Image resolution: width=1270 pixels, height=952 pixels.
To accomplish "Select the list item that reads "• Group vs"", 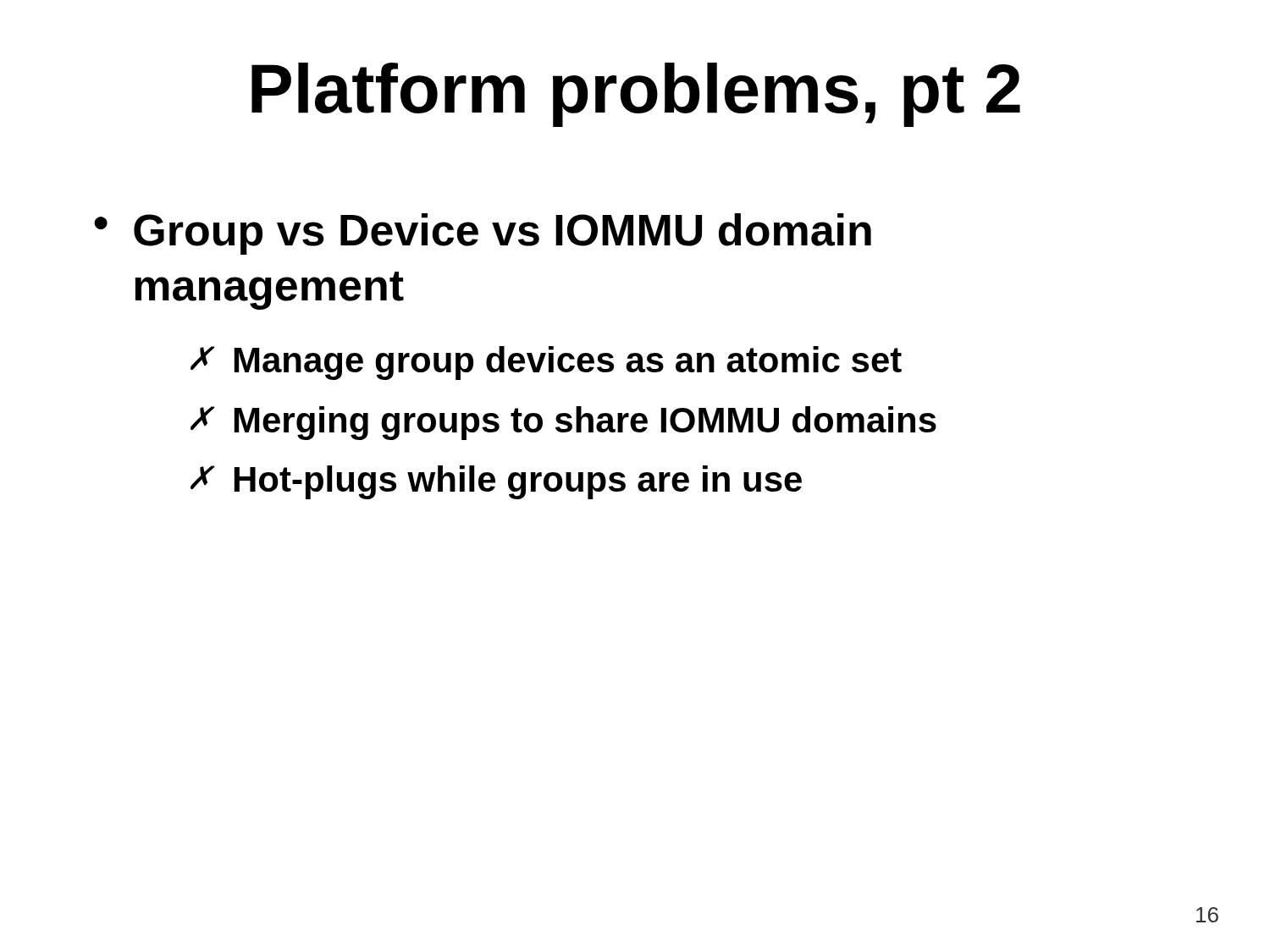I will [x=483, y=258].
